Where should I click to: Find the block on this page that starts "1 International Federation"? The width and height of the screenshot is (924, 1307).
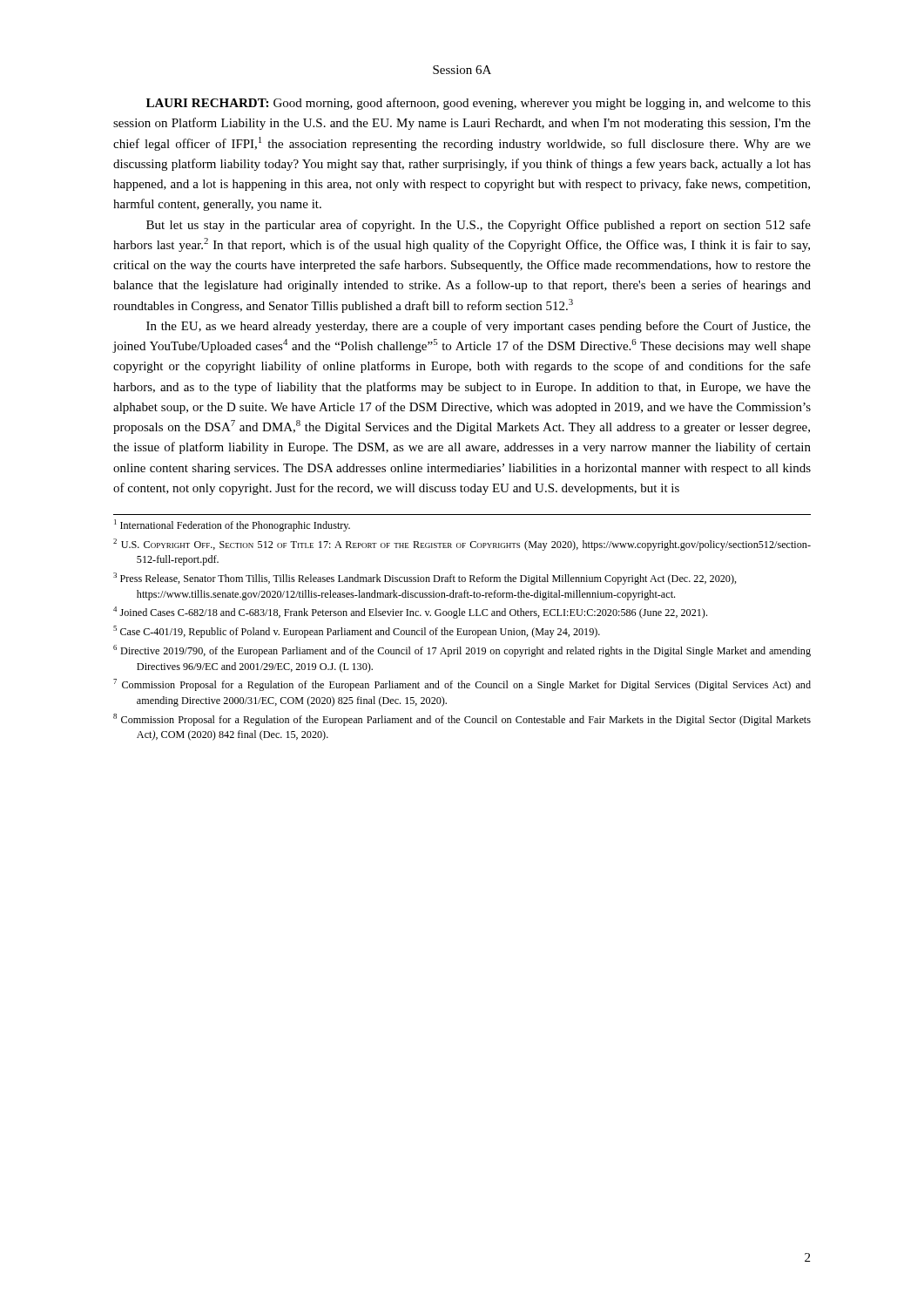click(232, 525)
